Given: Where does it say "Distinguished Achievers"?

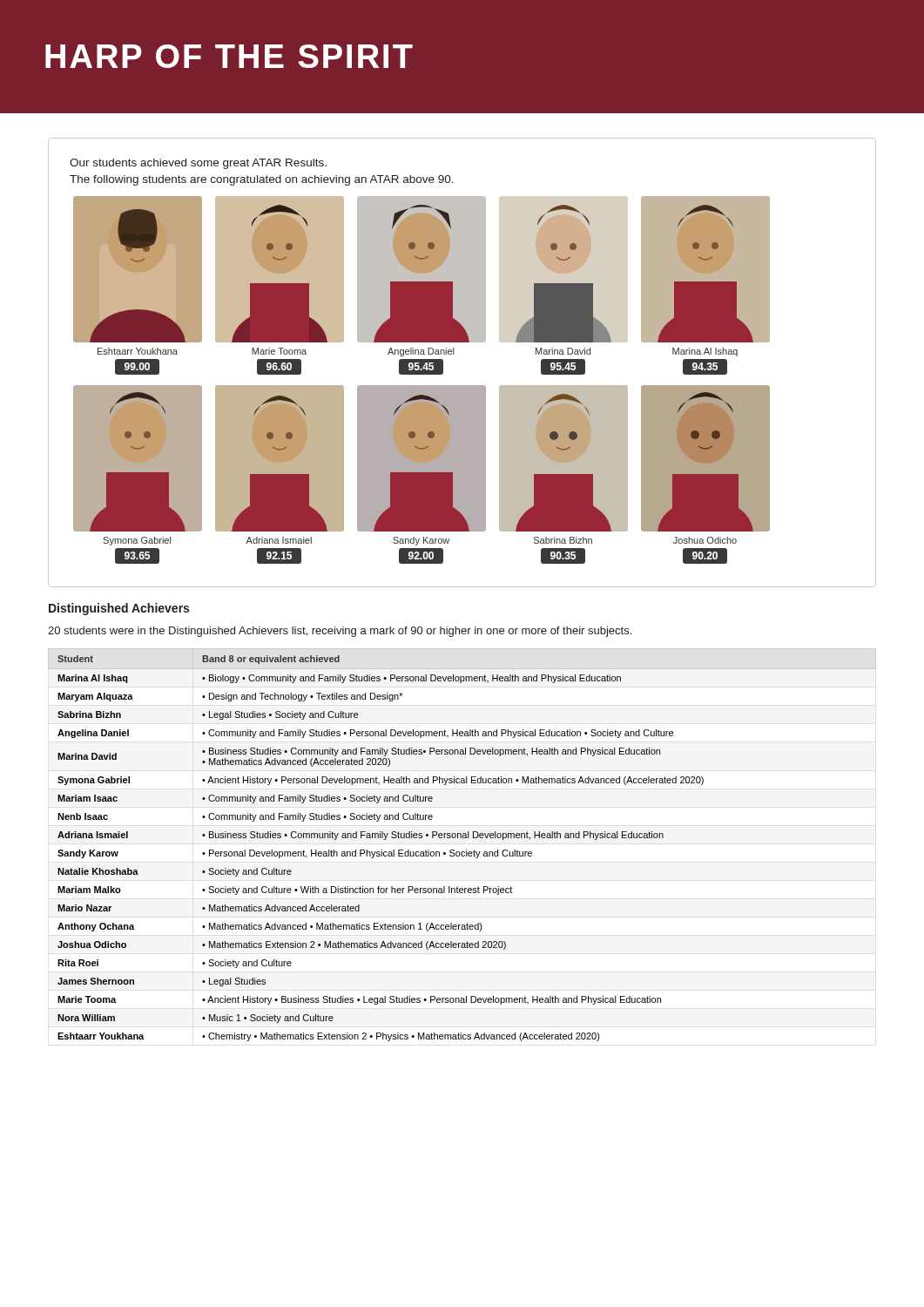Looking at the screenshot, I should pos(119,608).
